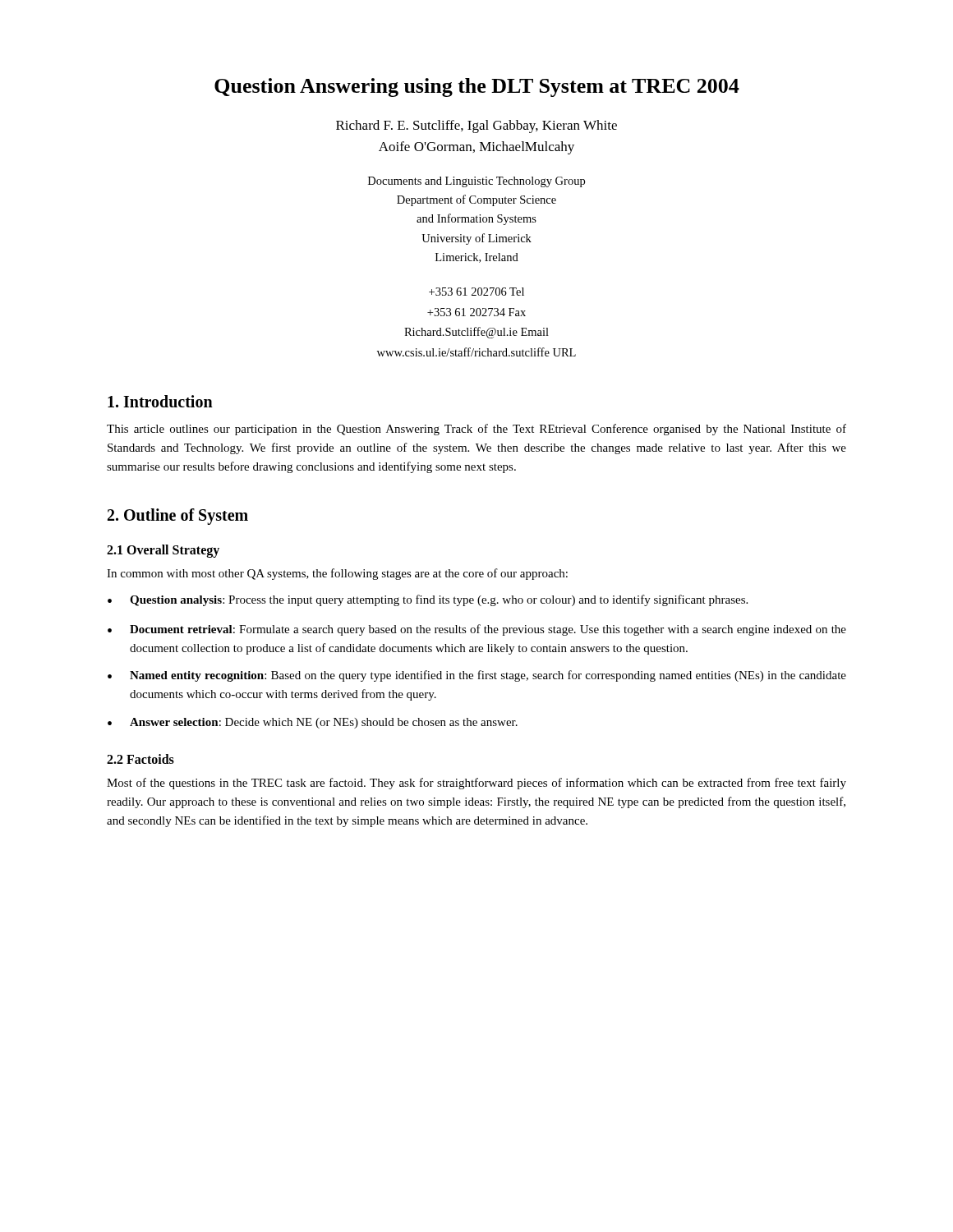Find the text starting "2.1 Overall Strategy"

(163, 550)
